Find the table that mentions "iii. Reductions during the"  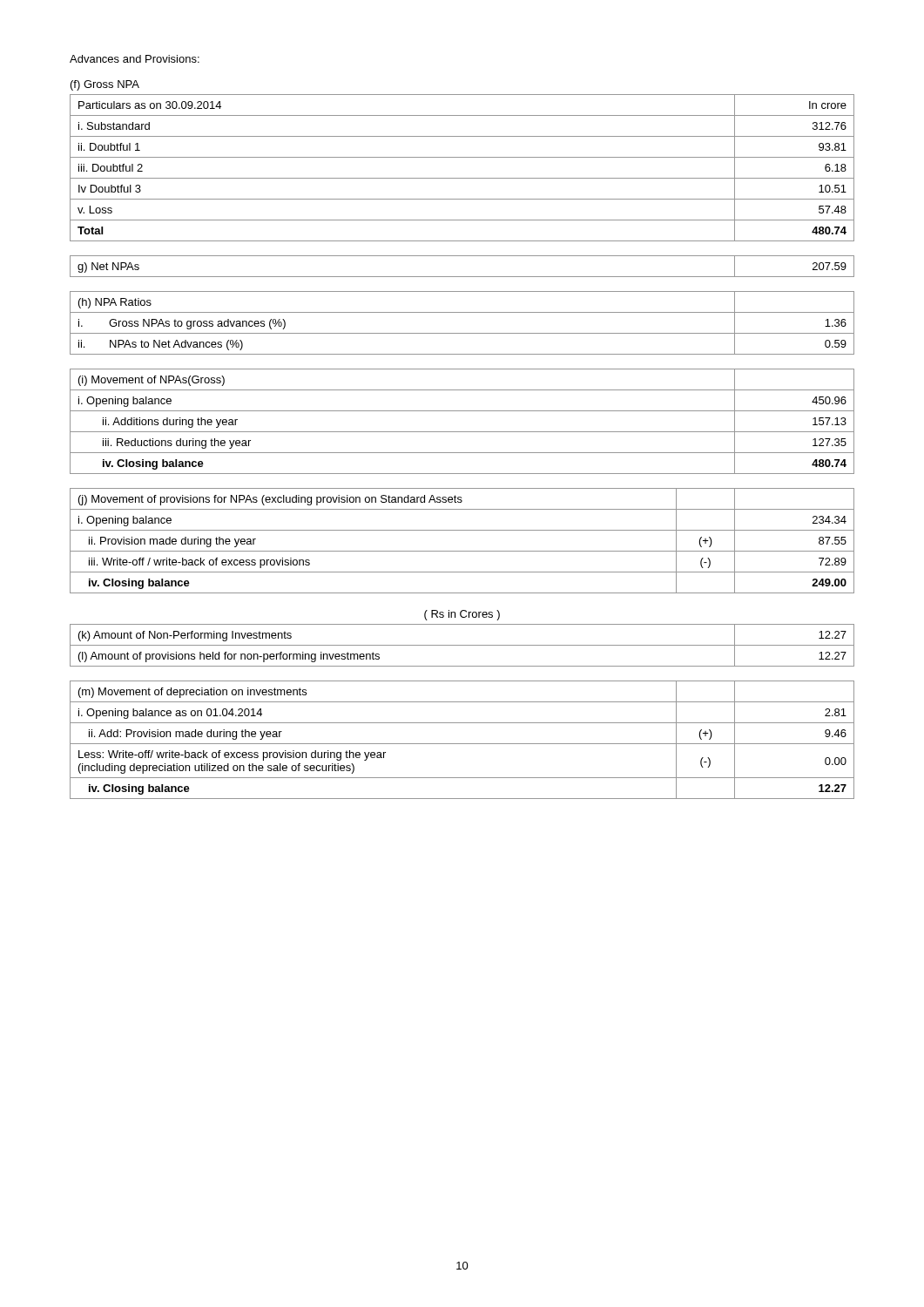462,421
